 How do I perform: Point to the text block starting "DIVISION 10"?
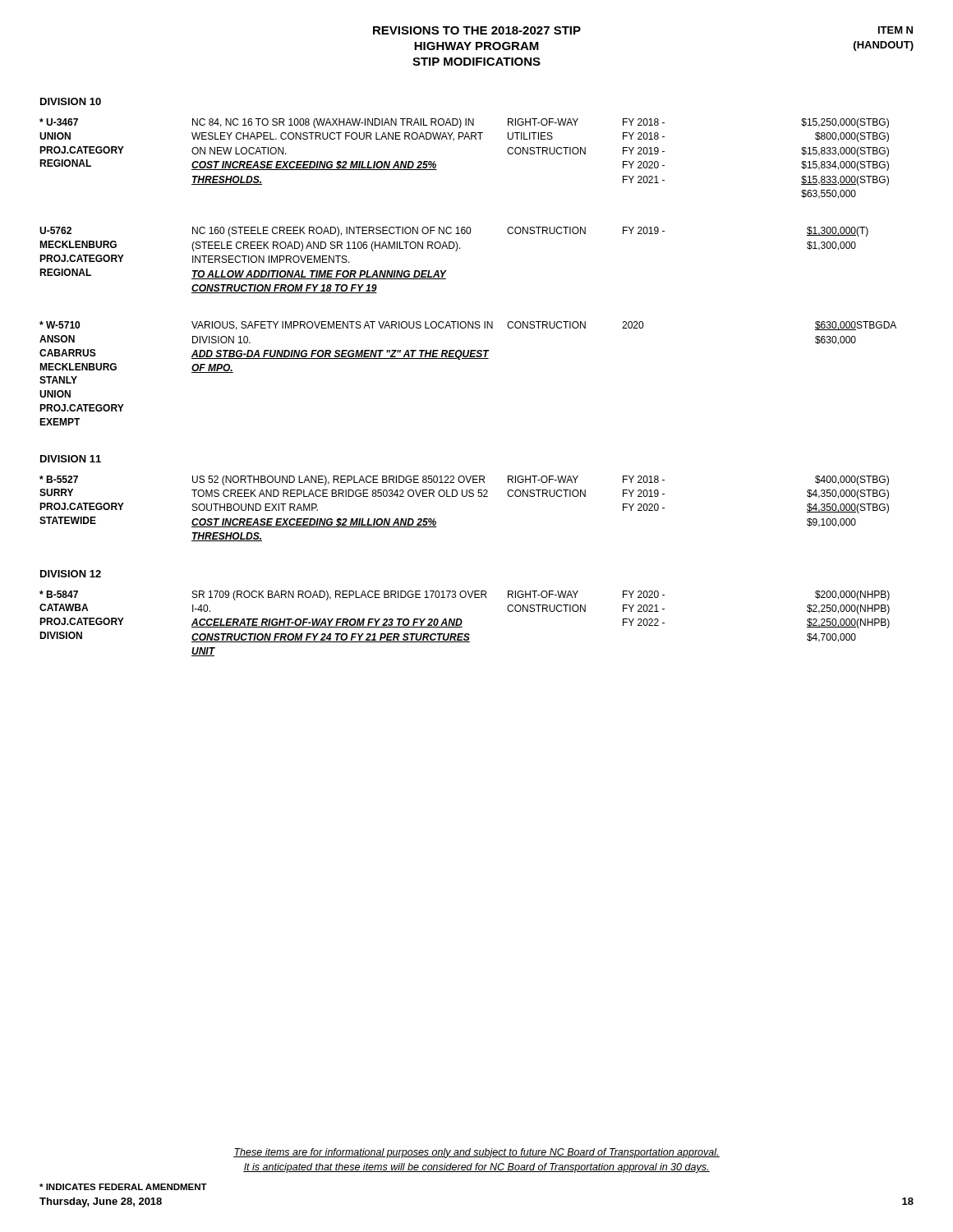pos(70,101)
